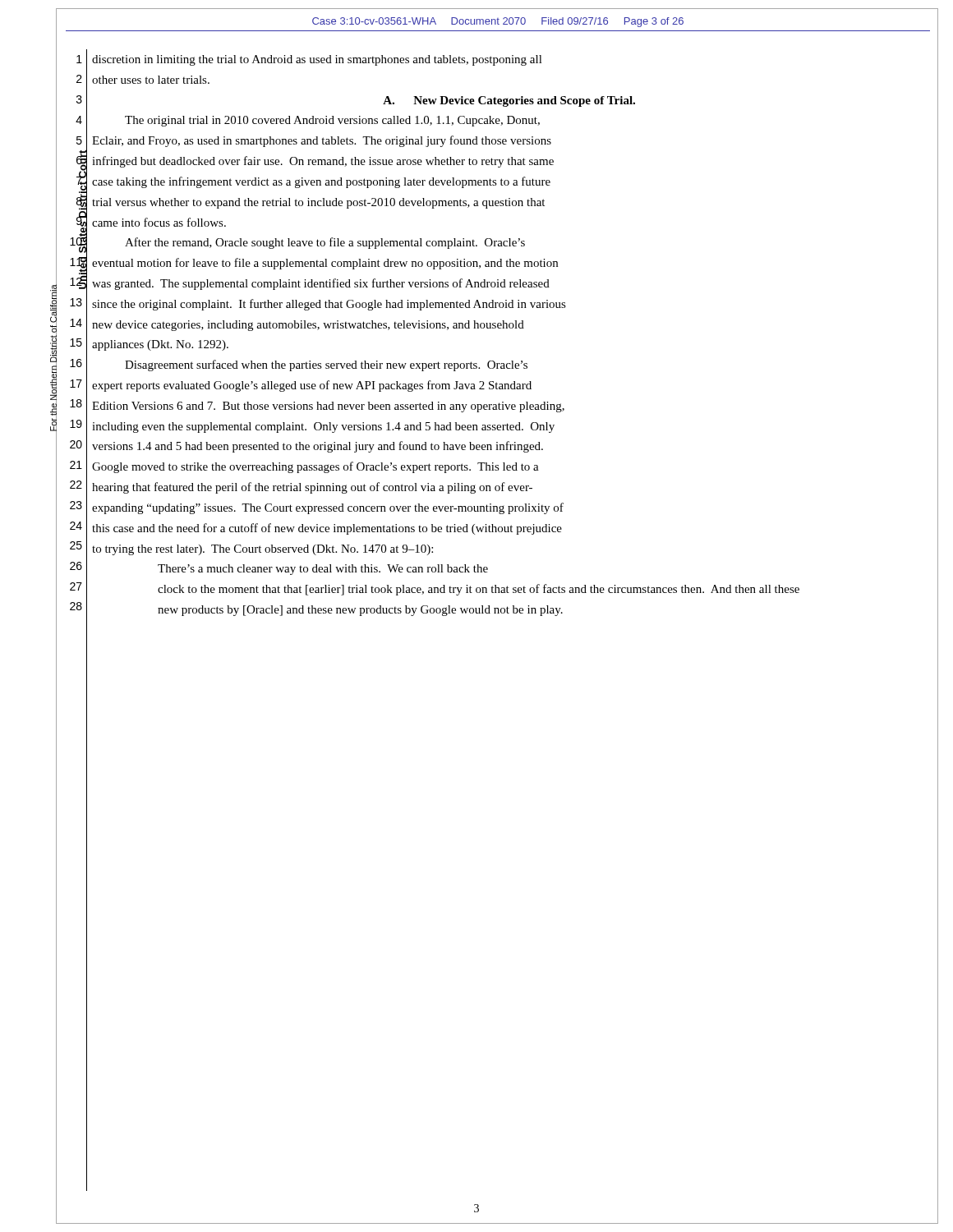This screenshot has width=953, height=1232.
Task: Point to the block beginning "trial versus whether"
Action: pyautogui.click(x=319, y=202)
